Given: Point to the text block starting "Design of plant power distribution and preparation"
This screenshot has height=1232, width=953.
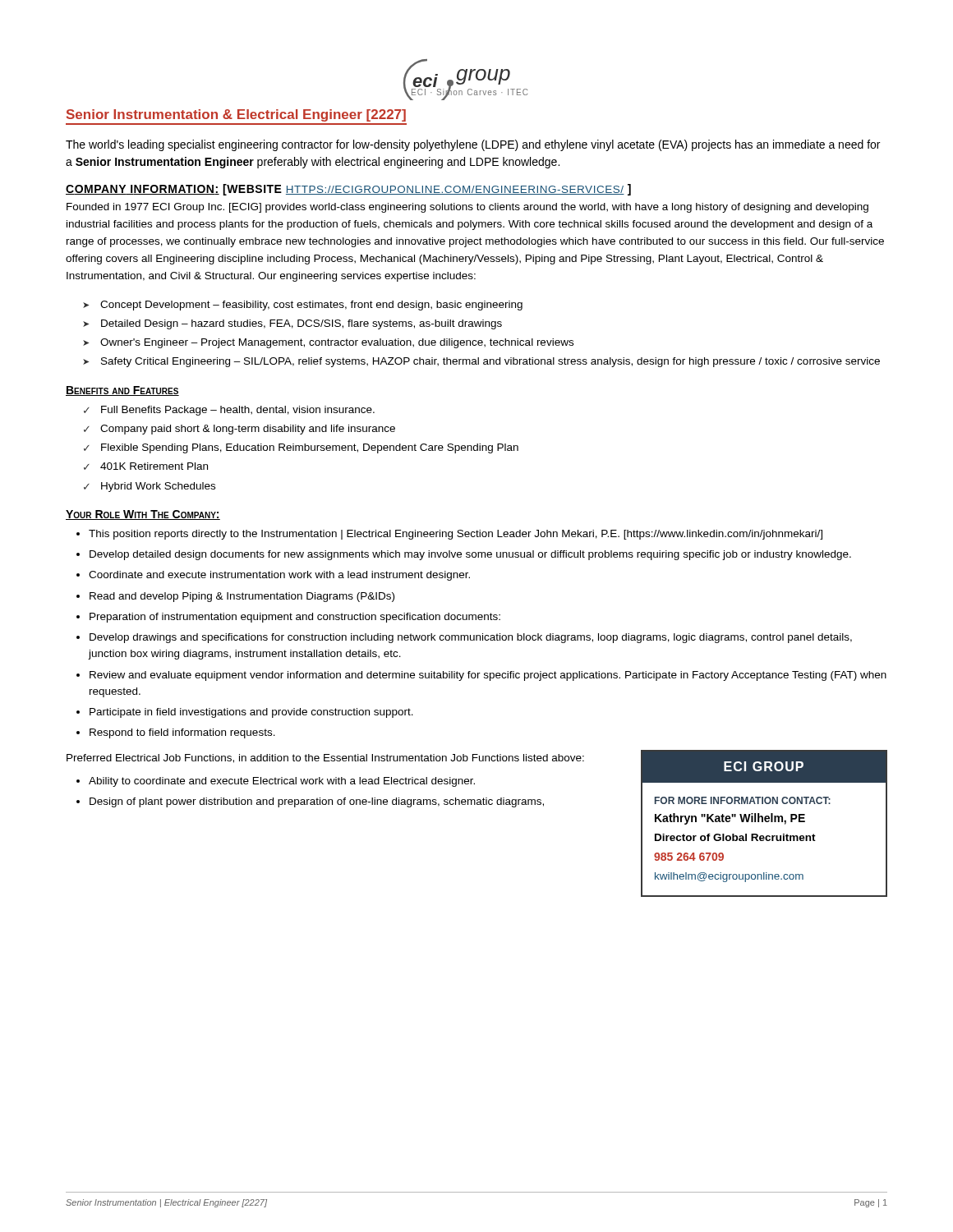Looking at the screenshot, I should [x=317, y=801].
